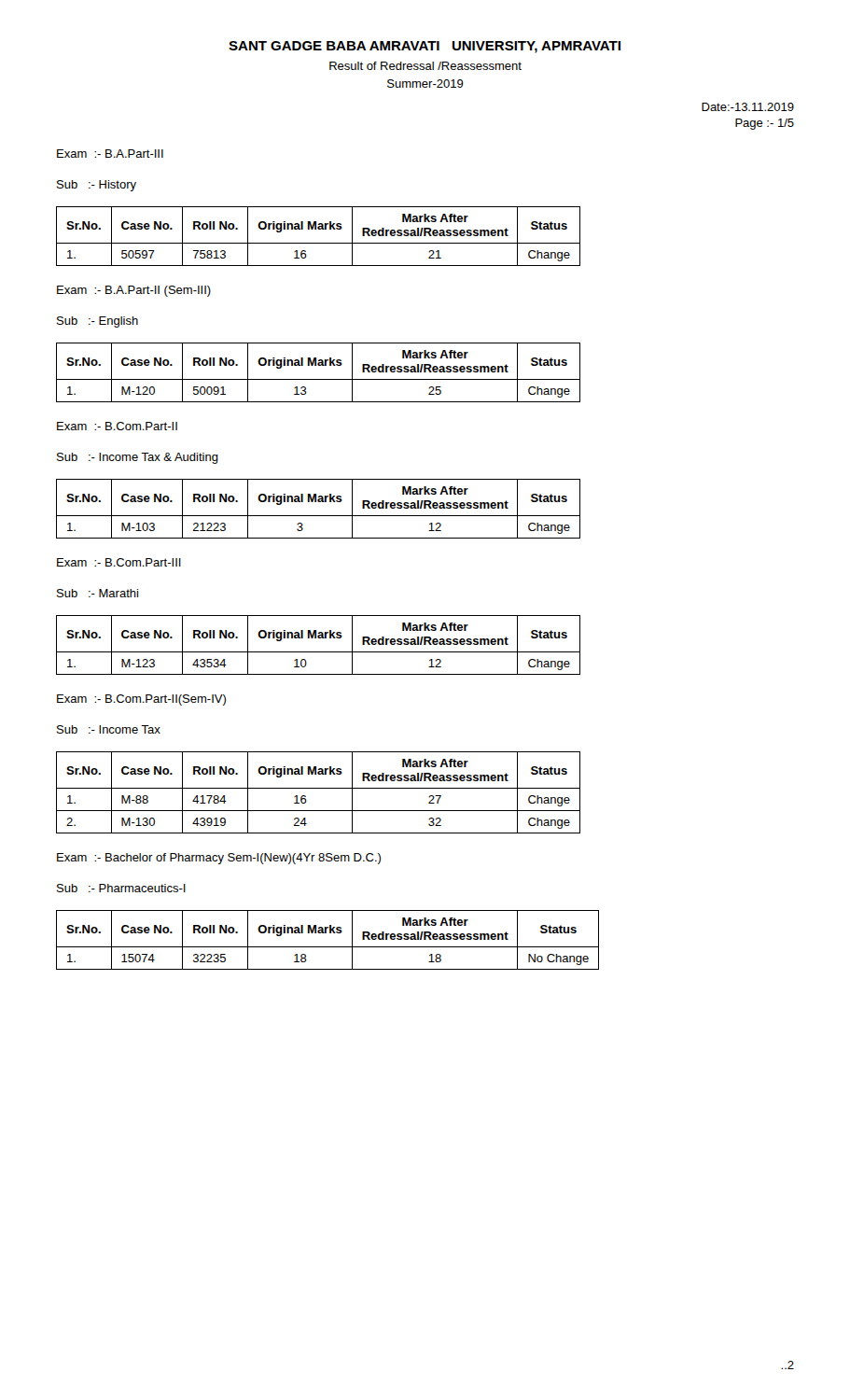850x1400 pixels.
Task: Navigate to the passage starting "Sub :- History"
Action: [96, 184]
